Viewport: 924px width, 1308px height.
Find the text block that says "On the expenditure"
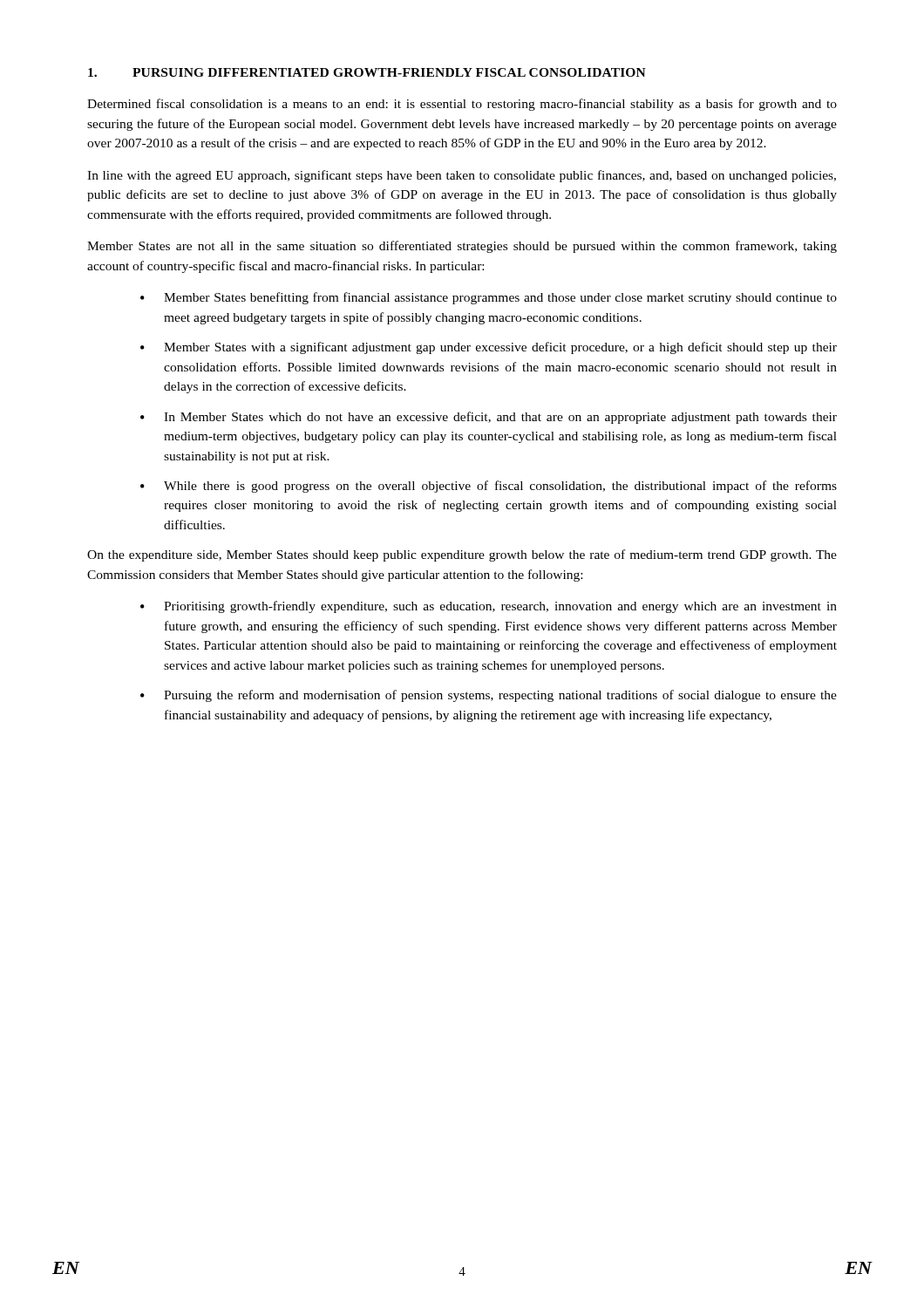tap(462, 564)
